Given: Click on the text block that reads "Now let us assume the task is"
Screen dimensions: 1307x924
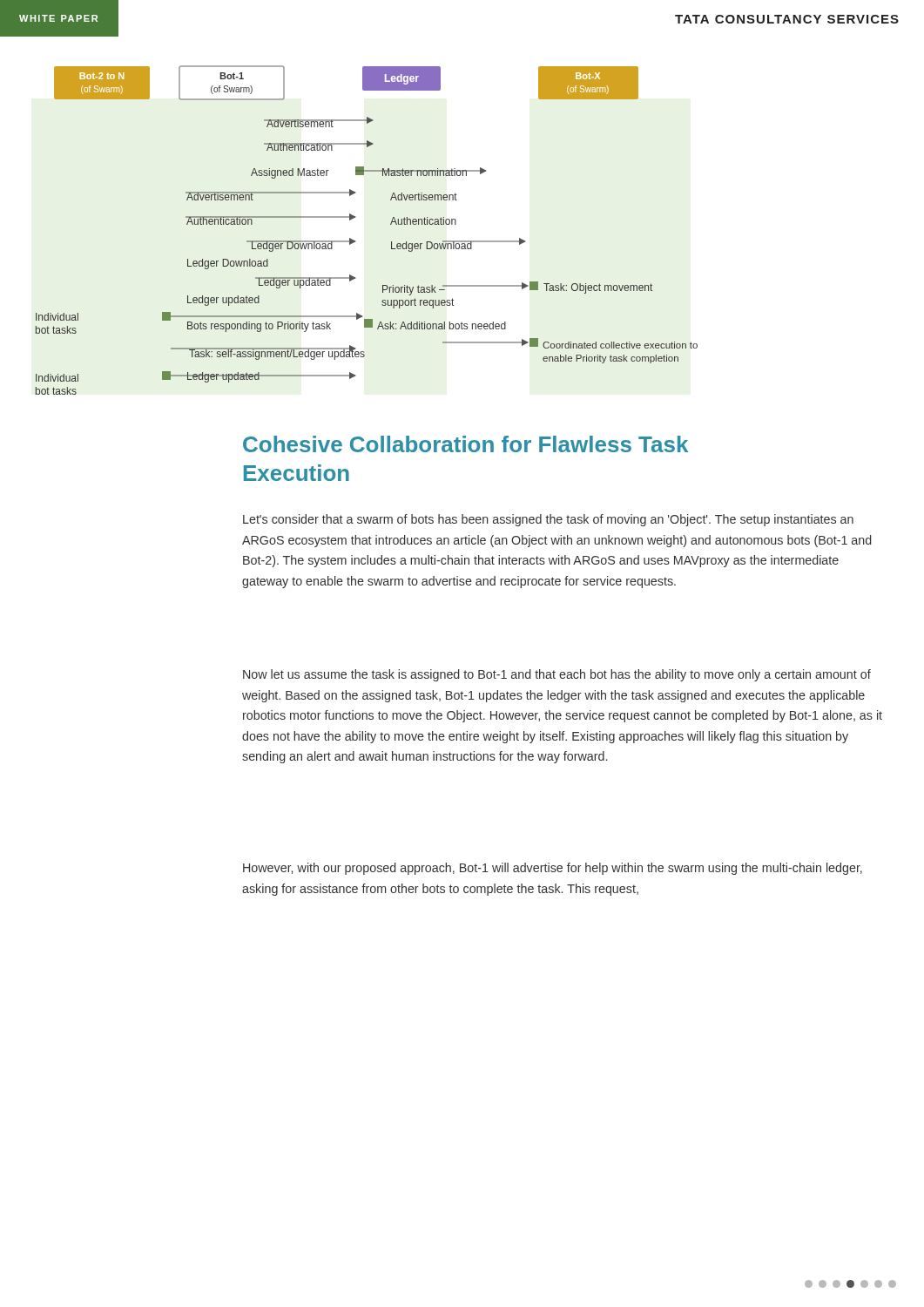Looking at the screenshot, I should click(562, 716).
